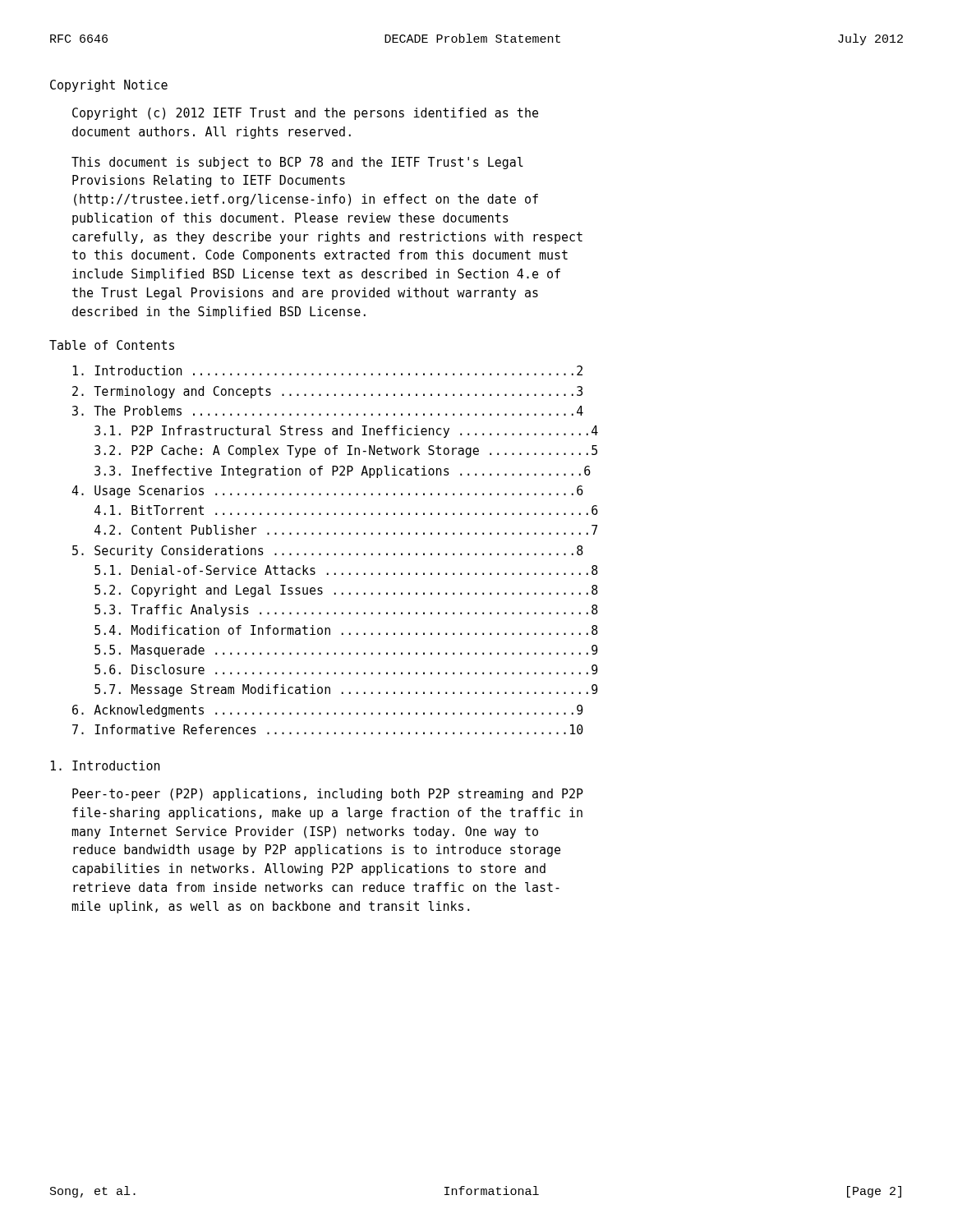Locate the list item with the text "5.6. Disclosure"
The image size is (953, 1232).
point(324,670)
